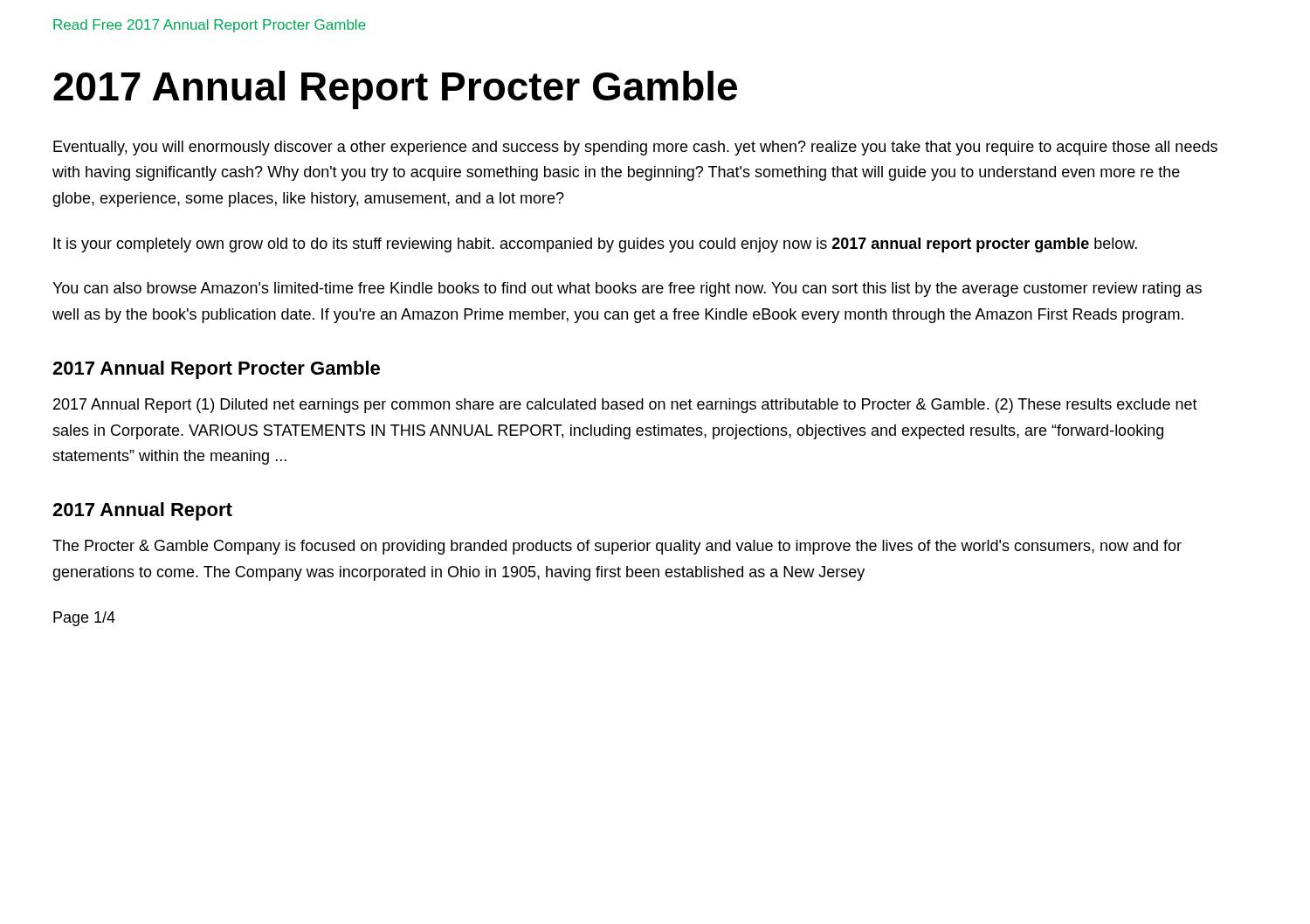This screenshot has height=924, width=1310.
Task: Locate the block of text that opens with "The Procter & Gamble"
Action: 617,559
